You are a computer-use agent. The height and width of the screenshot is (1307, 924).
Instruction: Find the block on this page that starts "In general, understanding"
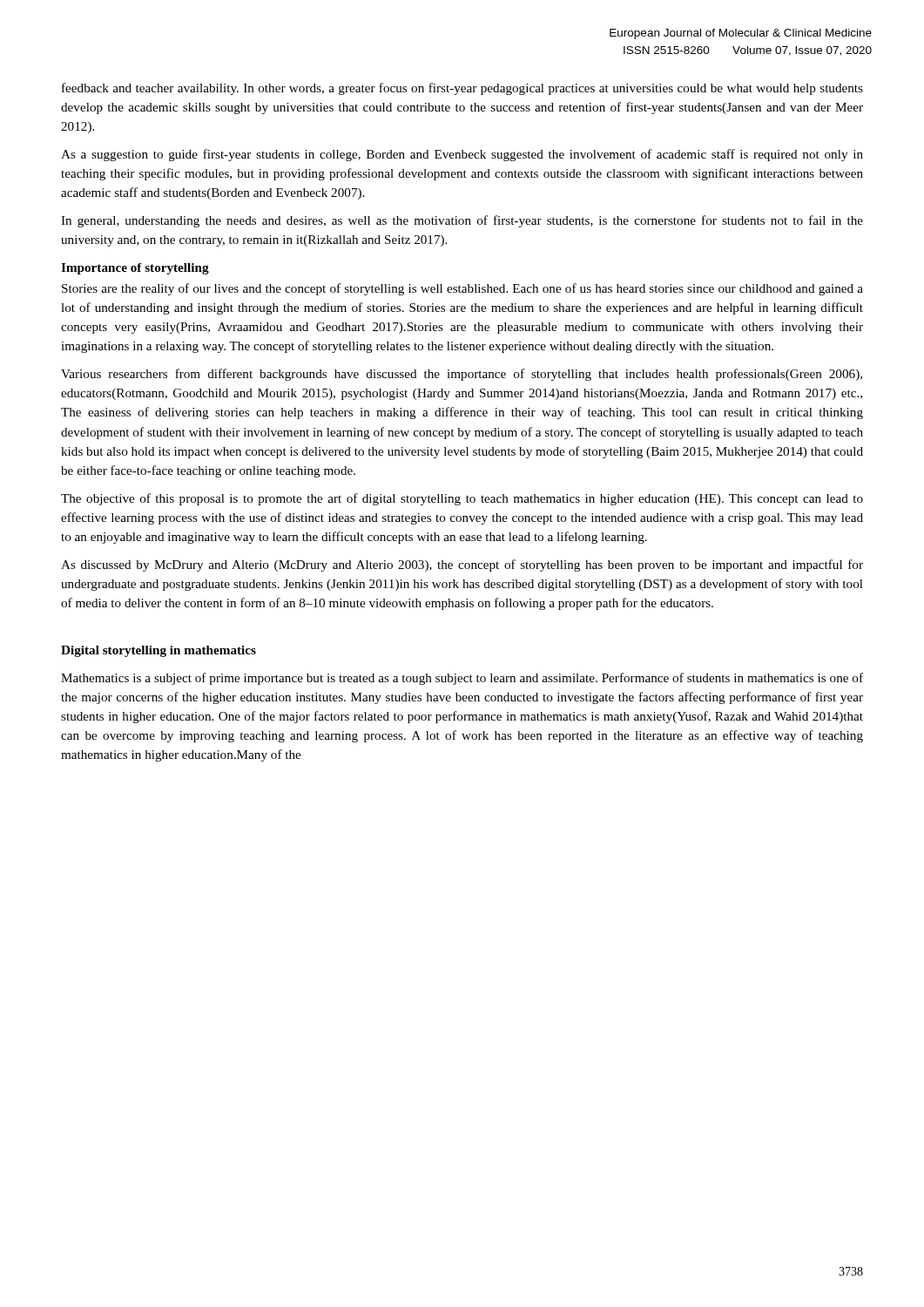point(462,230)
